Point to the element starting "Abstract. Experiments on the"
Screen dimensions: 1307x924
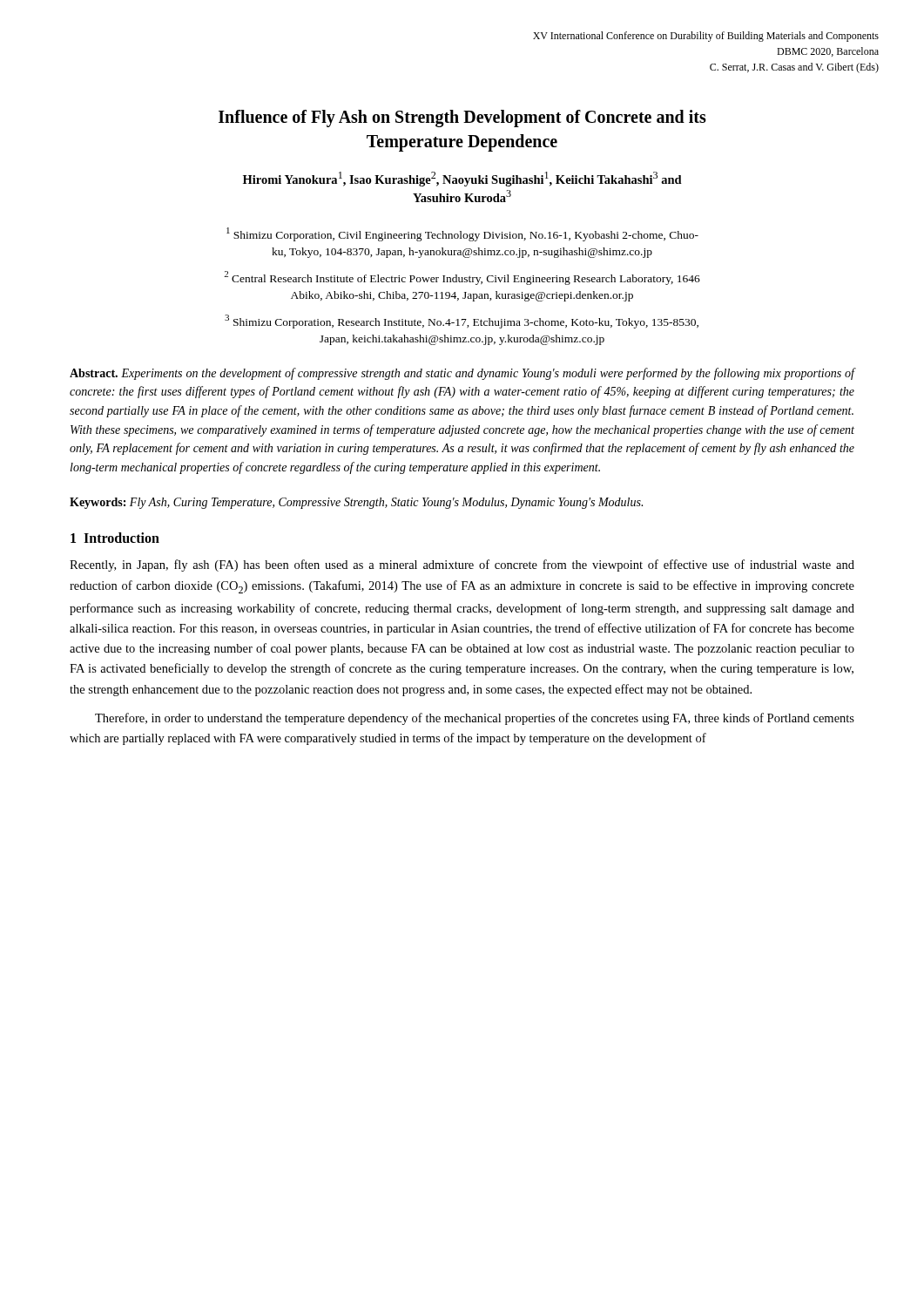[x=462, y=420]
